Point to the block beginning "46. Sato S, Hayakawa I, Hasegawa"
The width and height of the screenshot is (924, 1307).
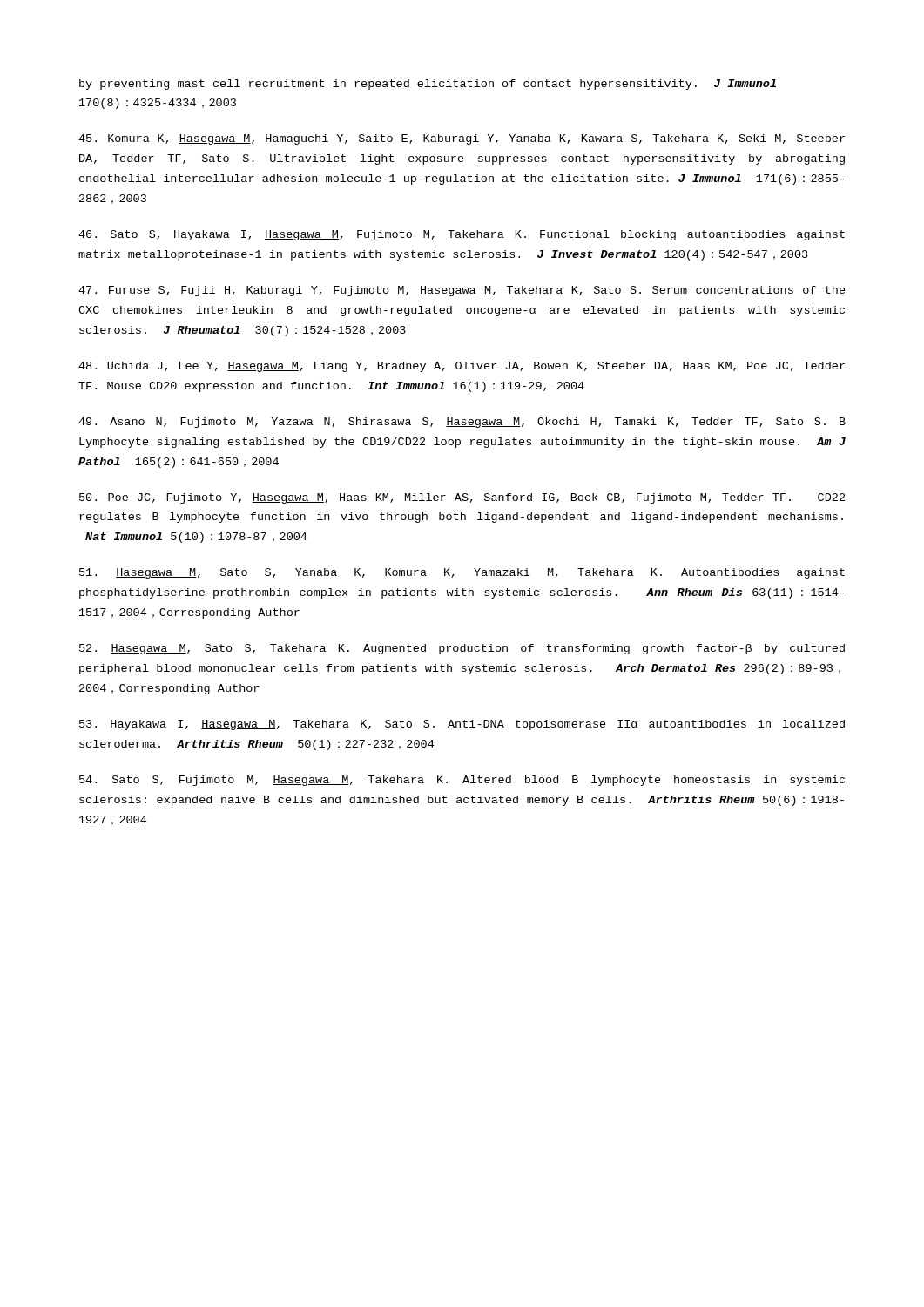click(462, 246)
